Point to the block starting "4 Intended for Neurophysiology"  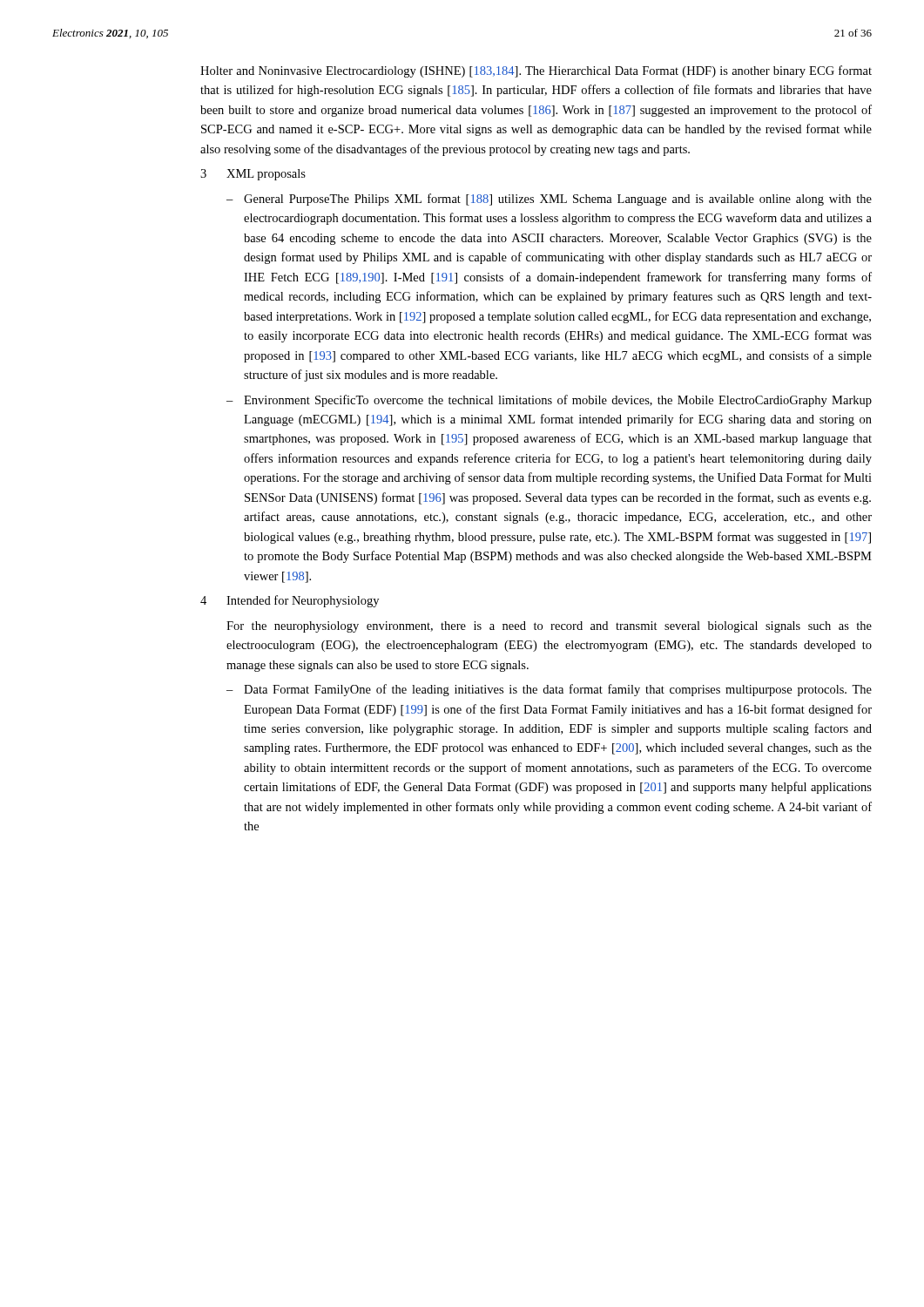click(x=290, y=601)
